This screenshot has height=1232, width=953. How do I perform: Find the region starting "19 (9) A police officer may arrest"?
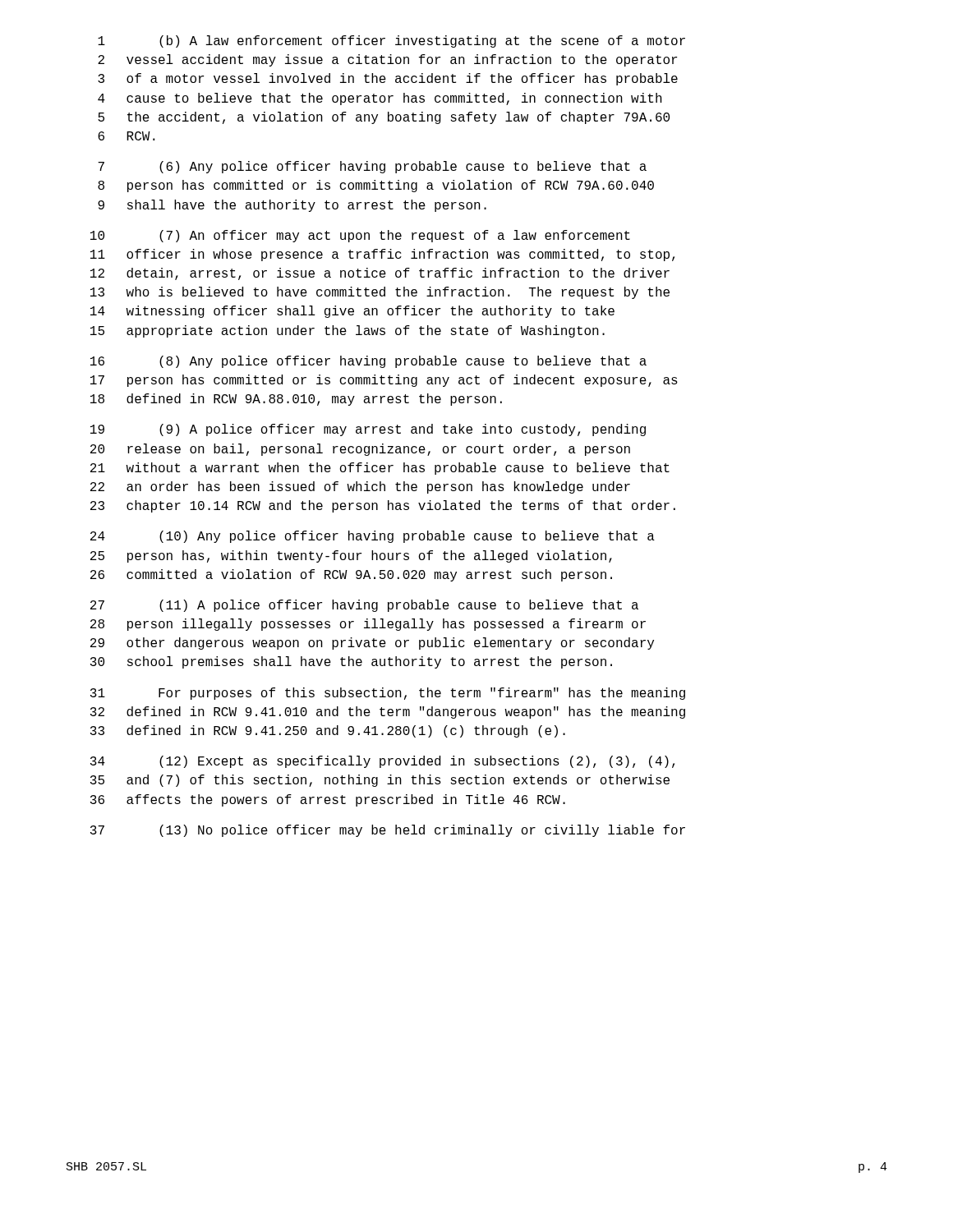point(476,469)
